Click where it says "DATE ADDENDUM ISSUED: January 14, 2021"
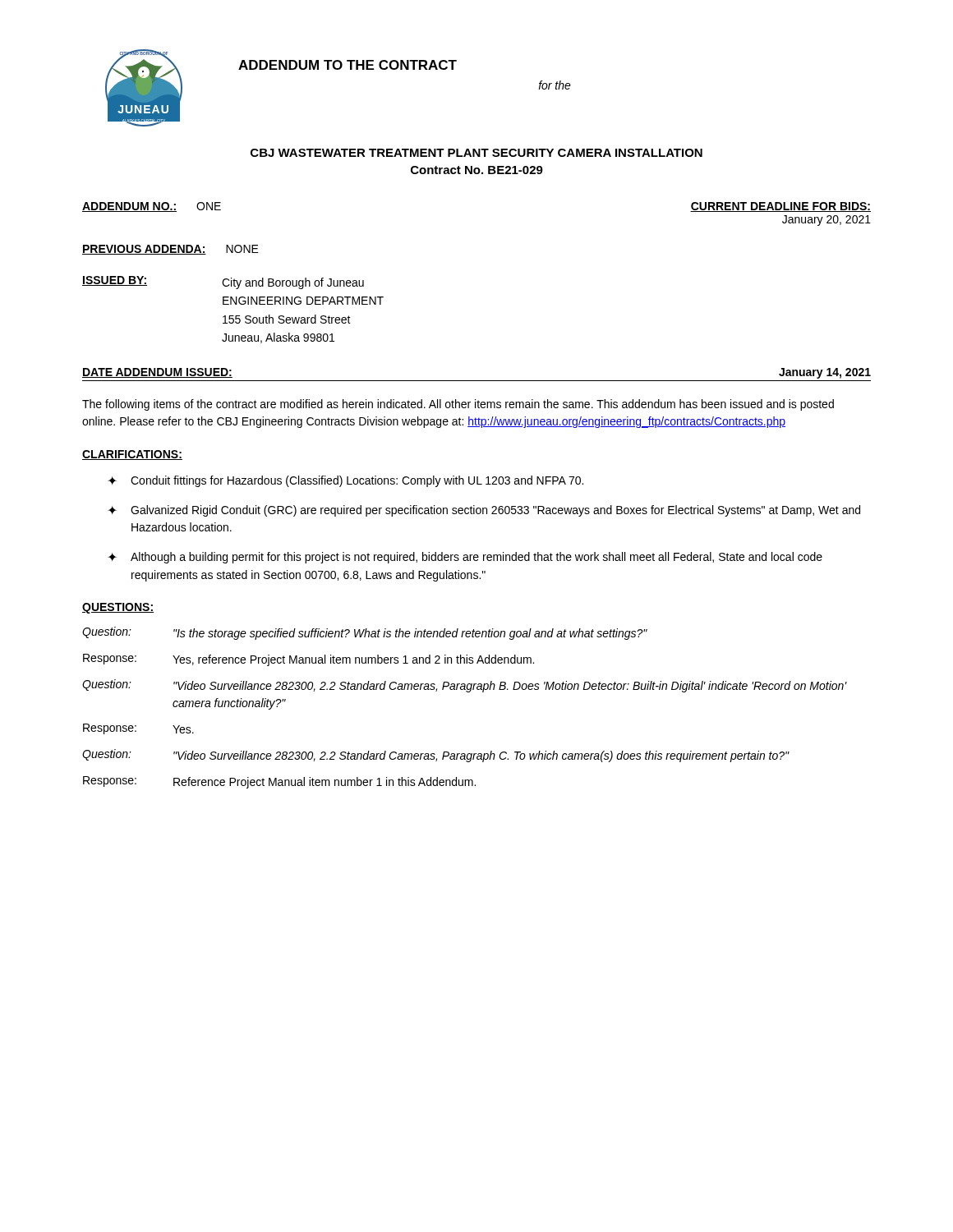Image resolution: width=953 pixels, height=1232 pixels. [x=476, y=372]
